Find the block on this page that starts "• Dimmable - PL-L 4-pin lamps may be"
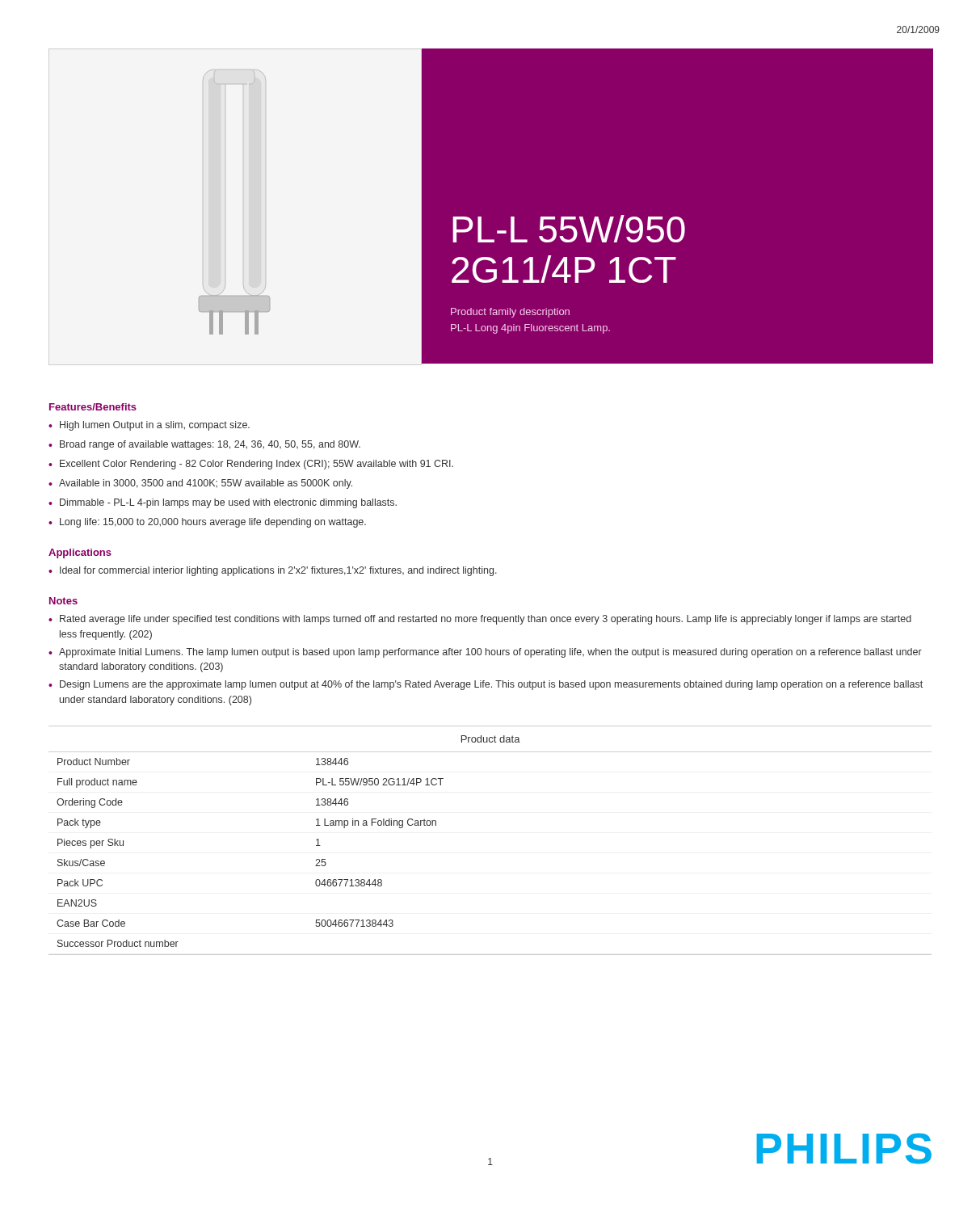Image resolution: width=980 pixels, height=1212 pixels. point(223,503)
